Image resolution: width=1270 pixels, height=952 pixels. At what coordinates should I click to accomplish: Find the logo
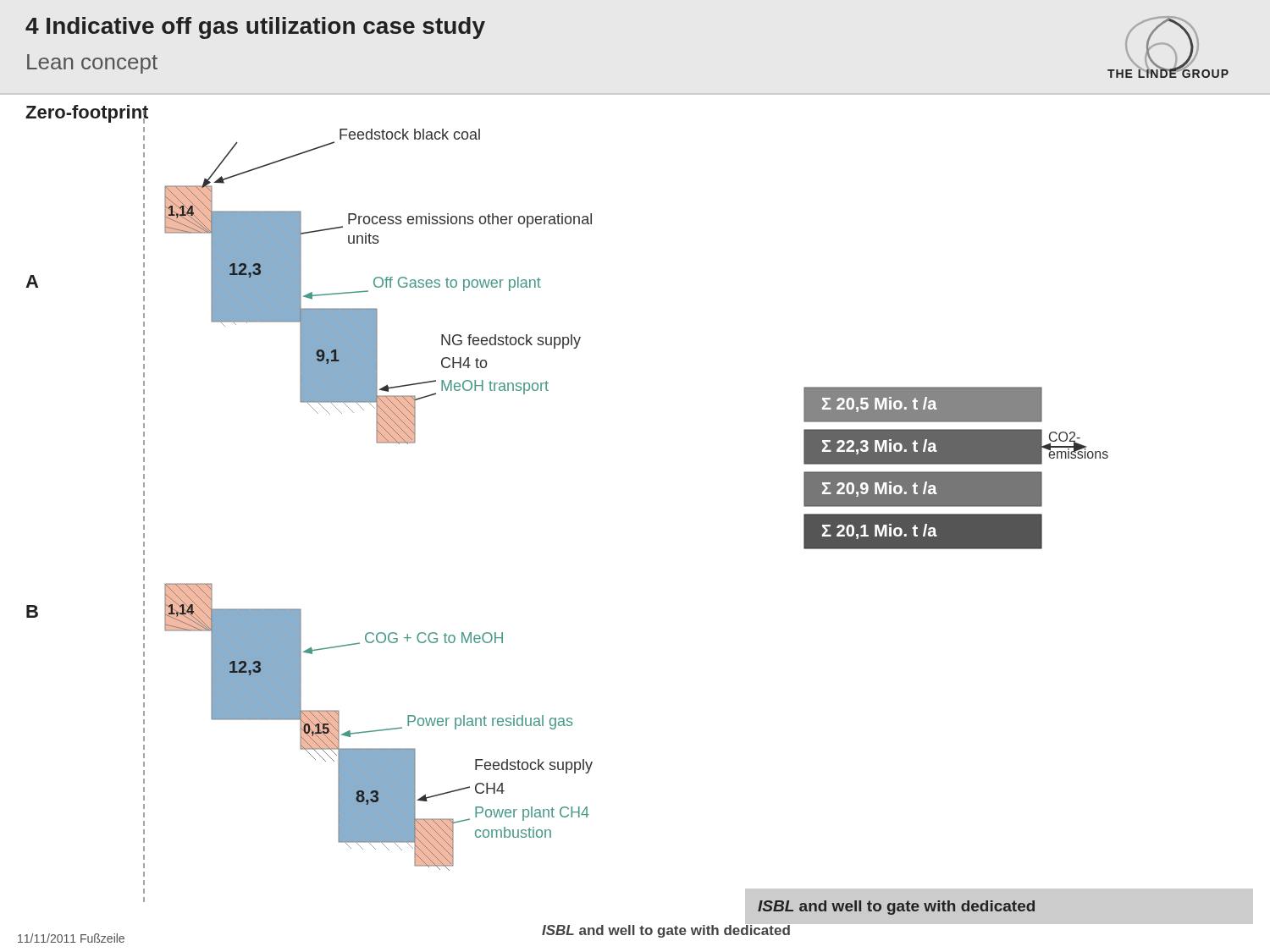tap(1168, 47)
